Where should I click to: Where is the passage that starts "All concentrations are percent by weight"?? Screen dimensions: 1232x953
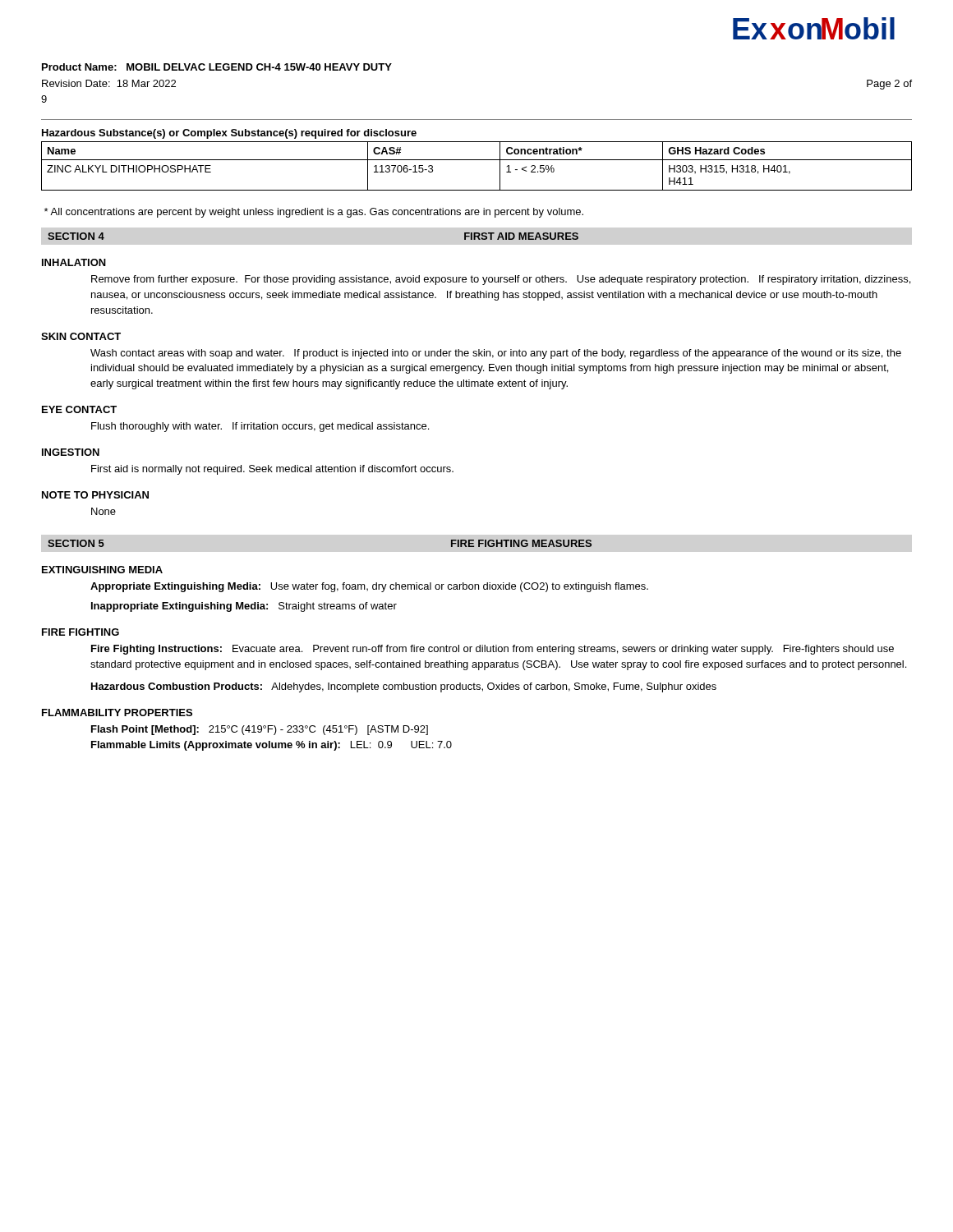pyautogui.click(x=313, y=212)
